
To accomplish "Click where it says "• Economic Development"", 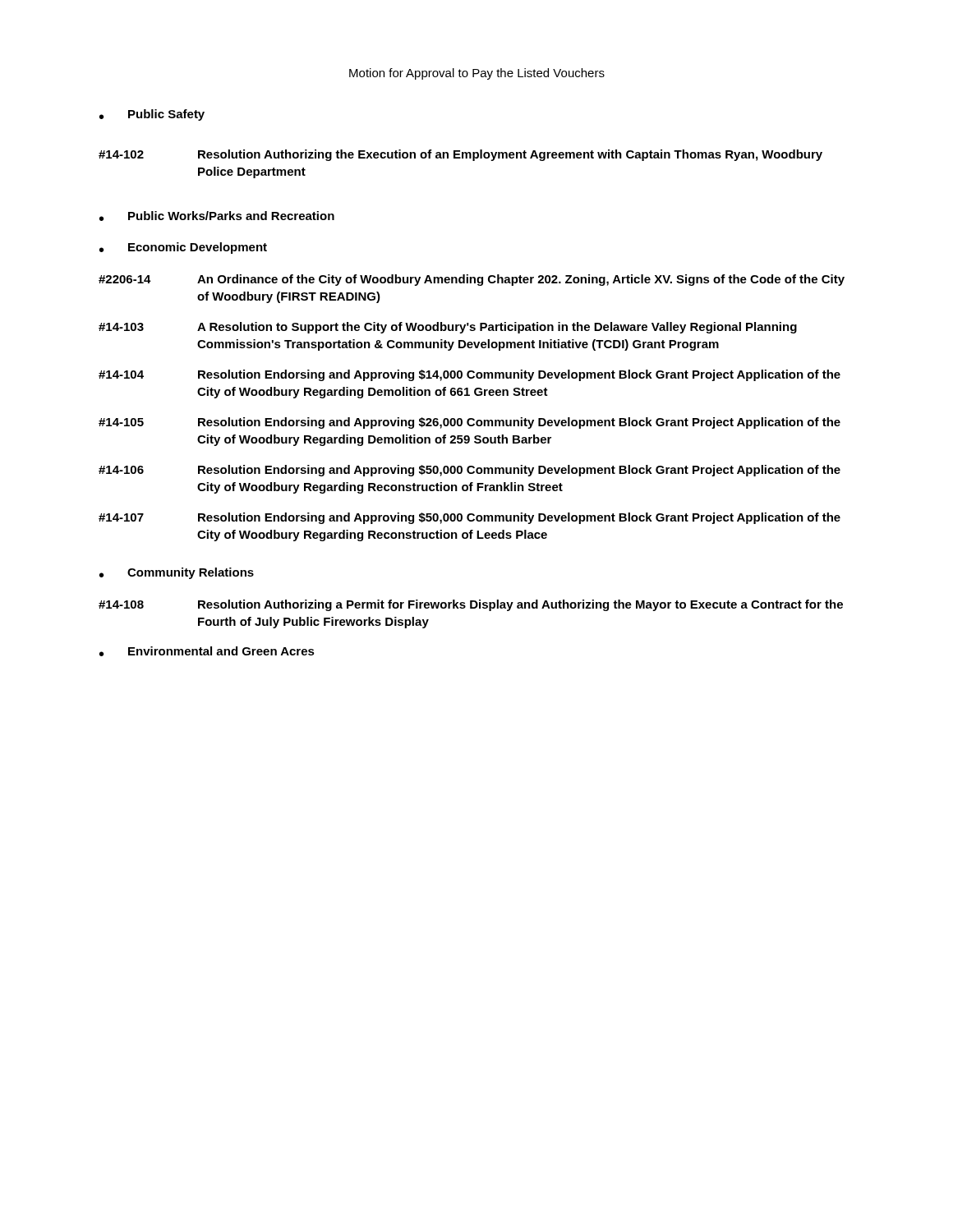I will (183, 250).
